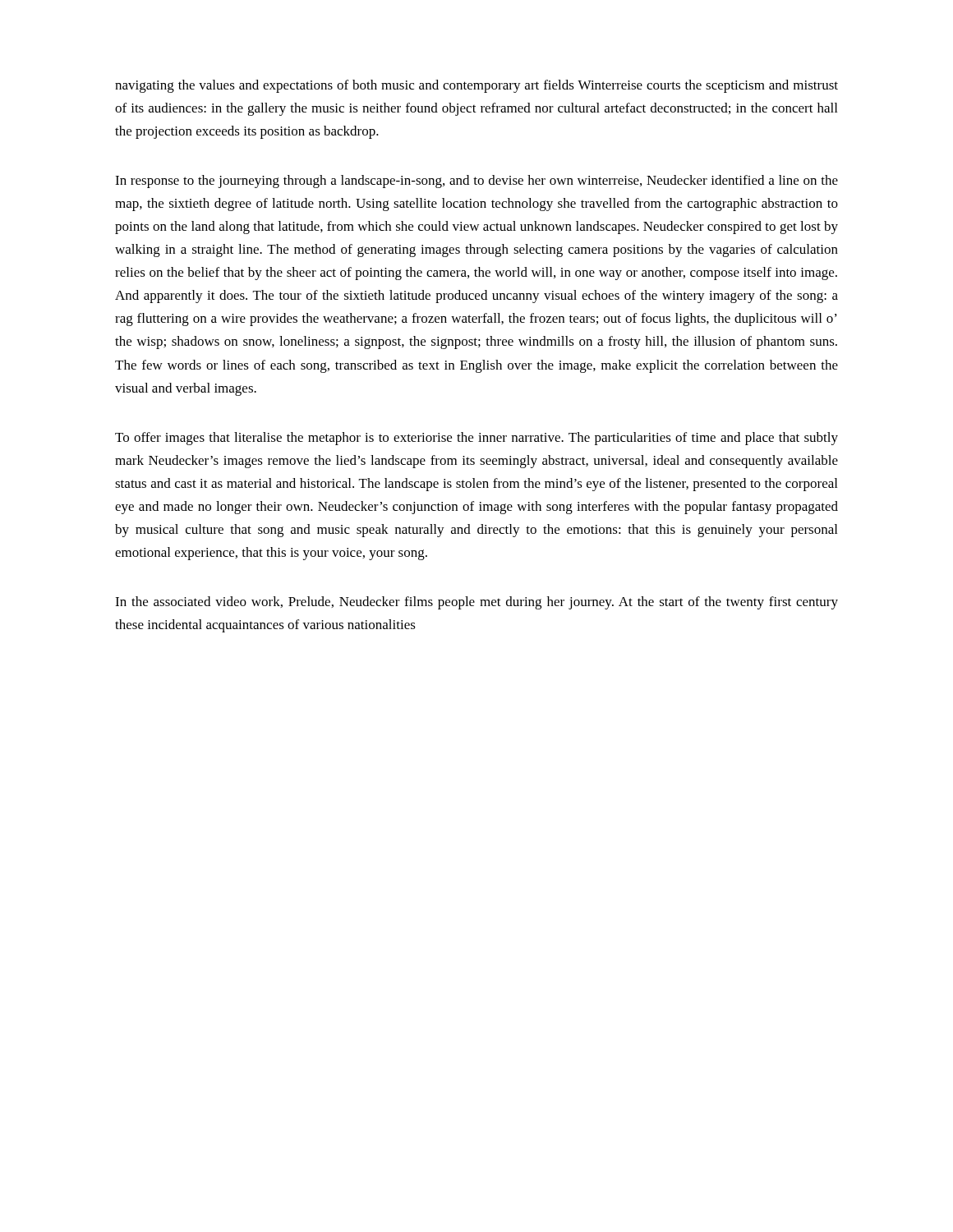Point to the block beginning "navigating the values and"
This screenshot has height=1232, width=953.
tap(476, 108)
